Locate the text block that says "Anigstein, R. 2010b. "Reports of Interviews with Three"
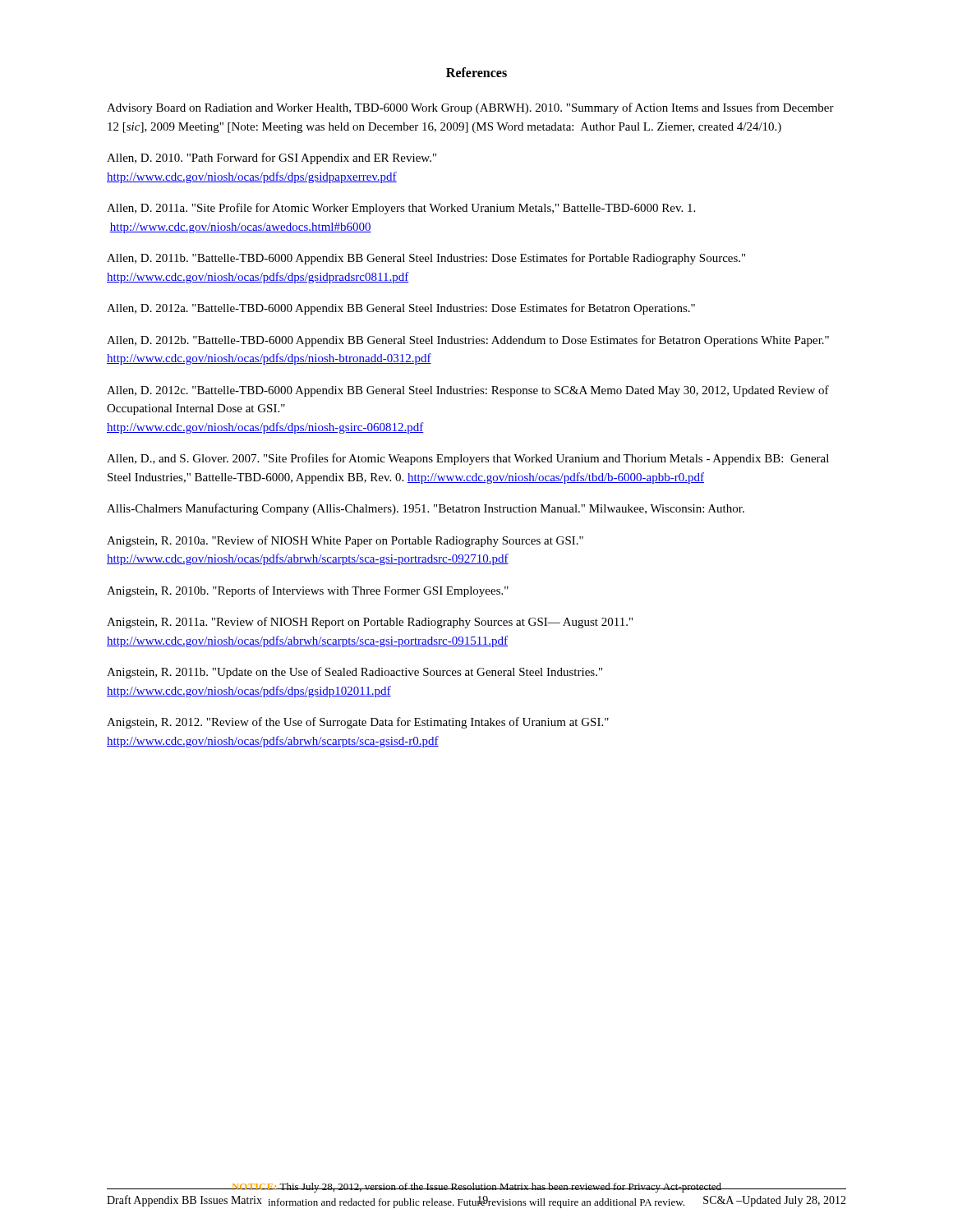The width and height of the screenshot is (953, 1232). pos(308,590)
